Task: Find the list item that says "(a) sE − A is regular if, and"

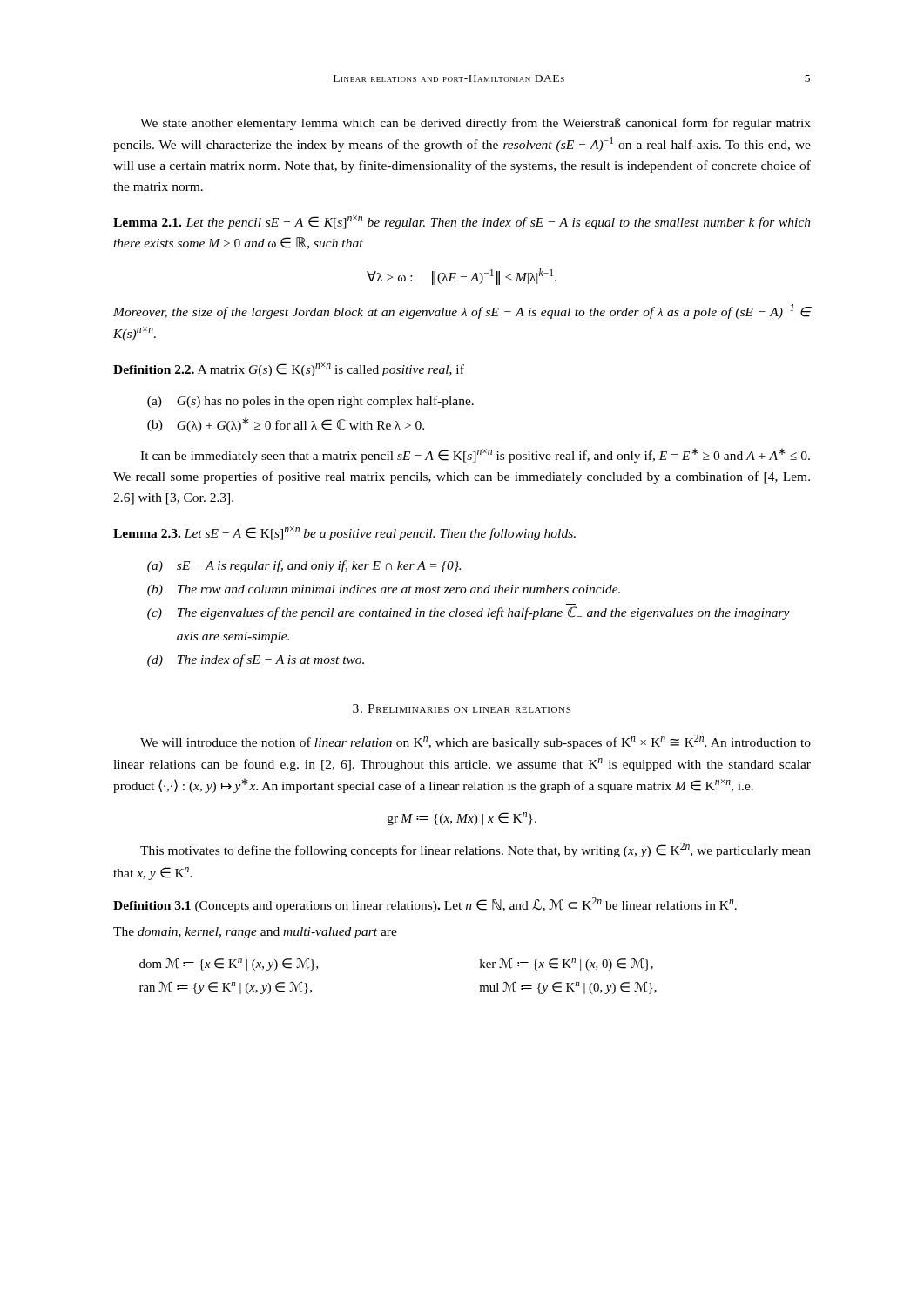Action: point(304,566)
